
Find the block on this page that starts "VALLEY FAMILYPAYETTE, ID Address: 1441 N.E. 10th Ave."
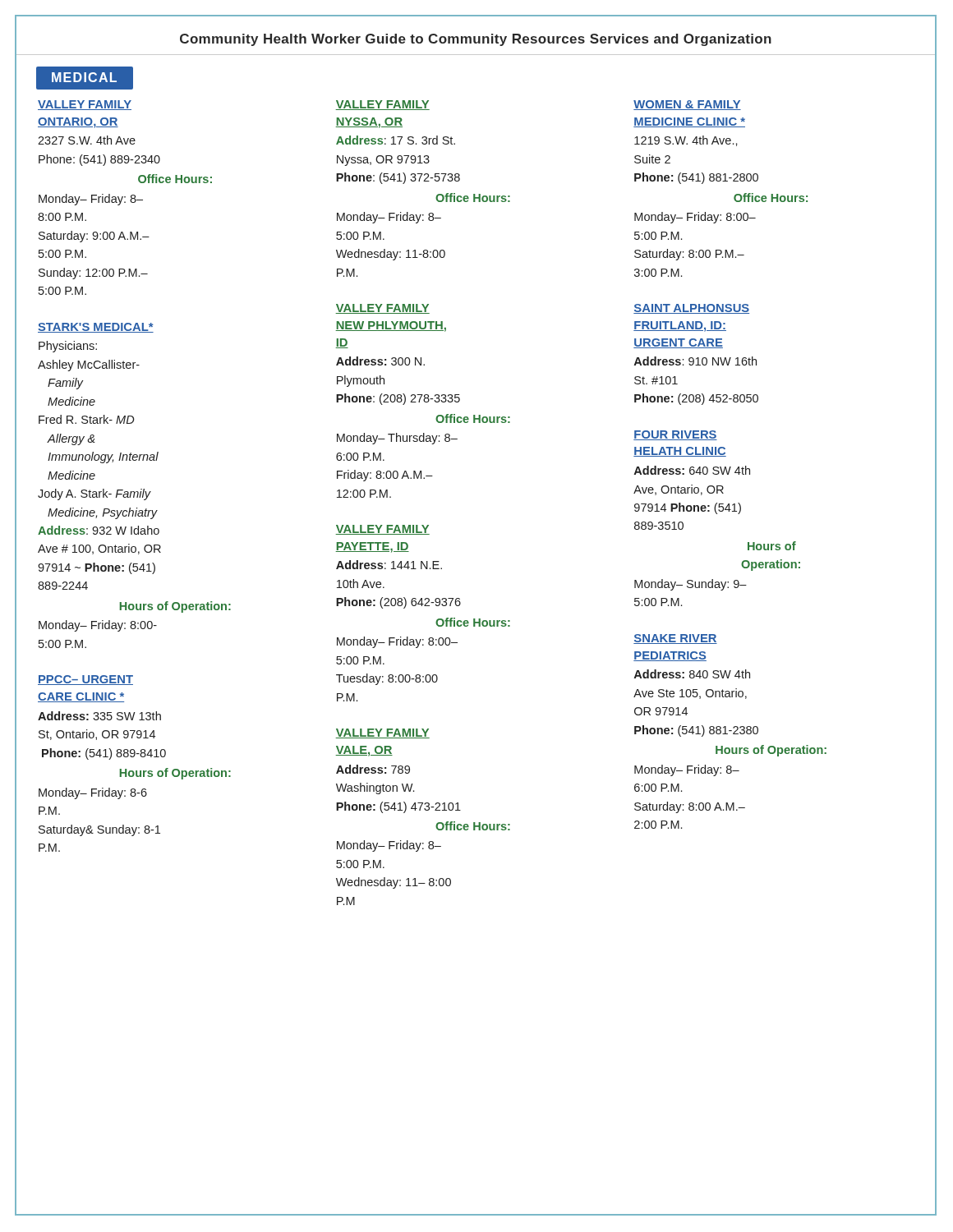click(473, 612)
